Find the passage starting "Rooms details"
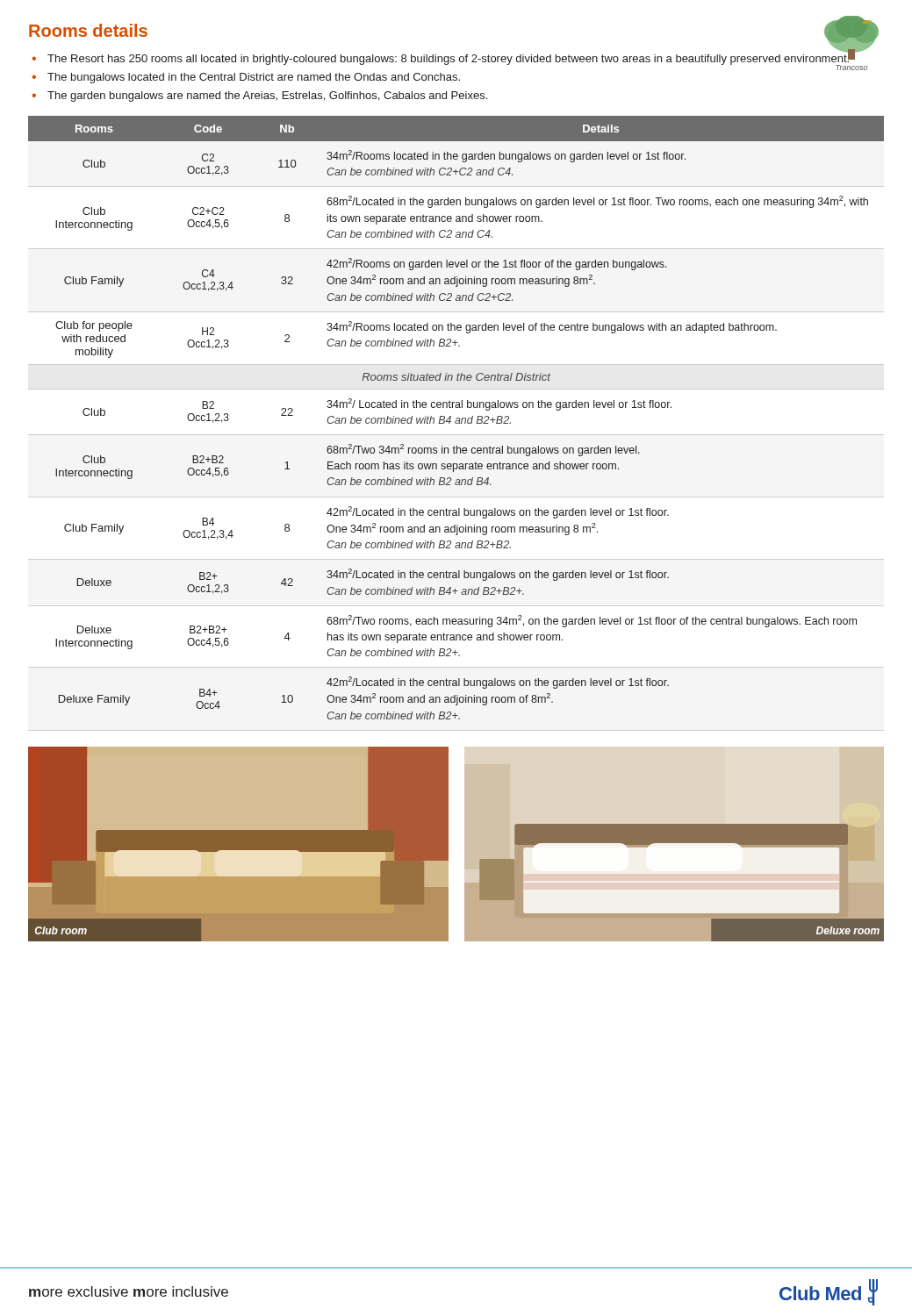This screenshot has height=1316, width=912. [x=82, y=31]
